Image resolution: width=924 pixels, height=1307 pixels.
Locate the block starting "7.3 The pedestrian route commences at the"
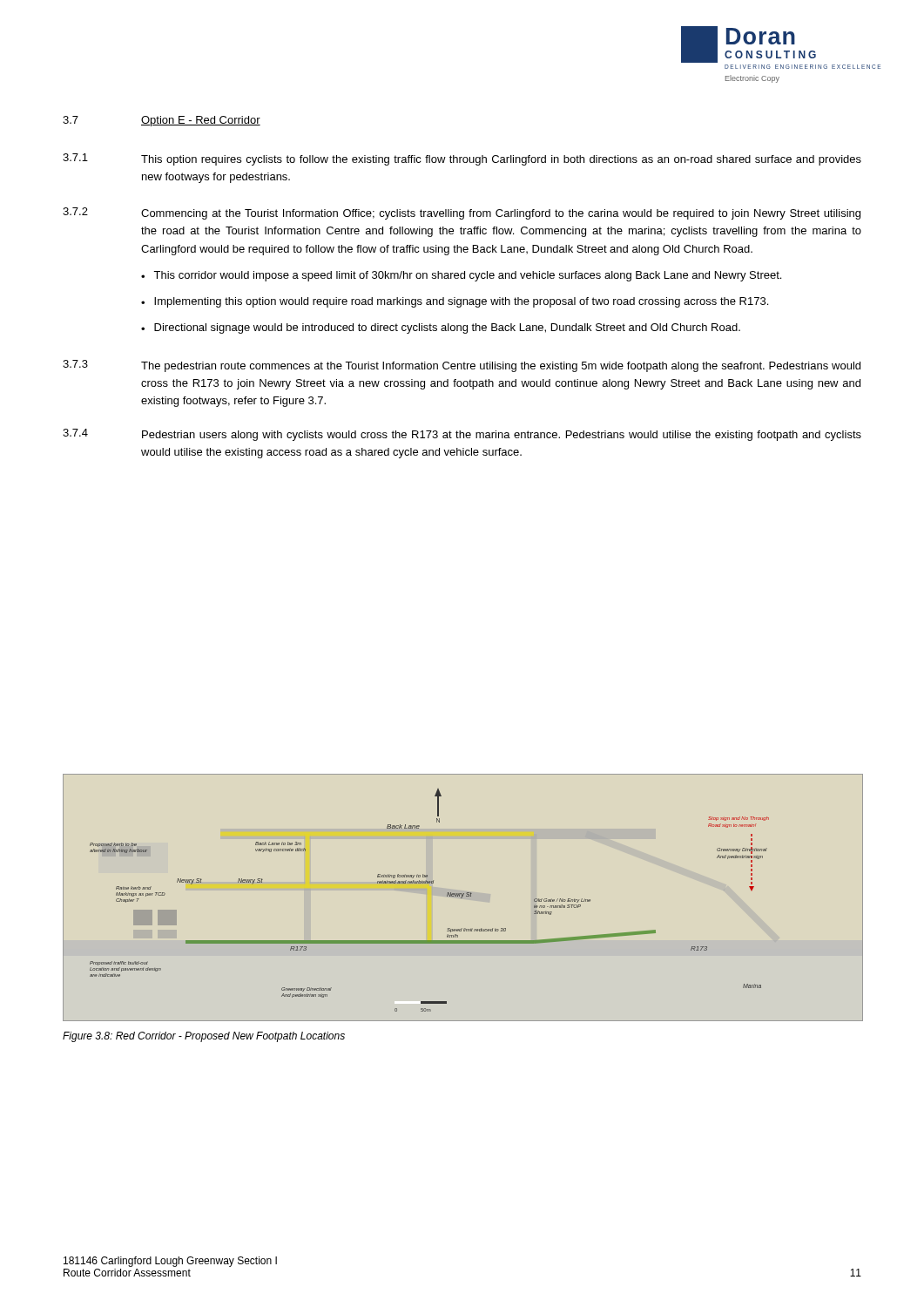point(462,384)
